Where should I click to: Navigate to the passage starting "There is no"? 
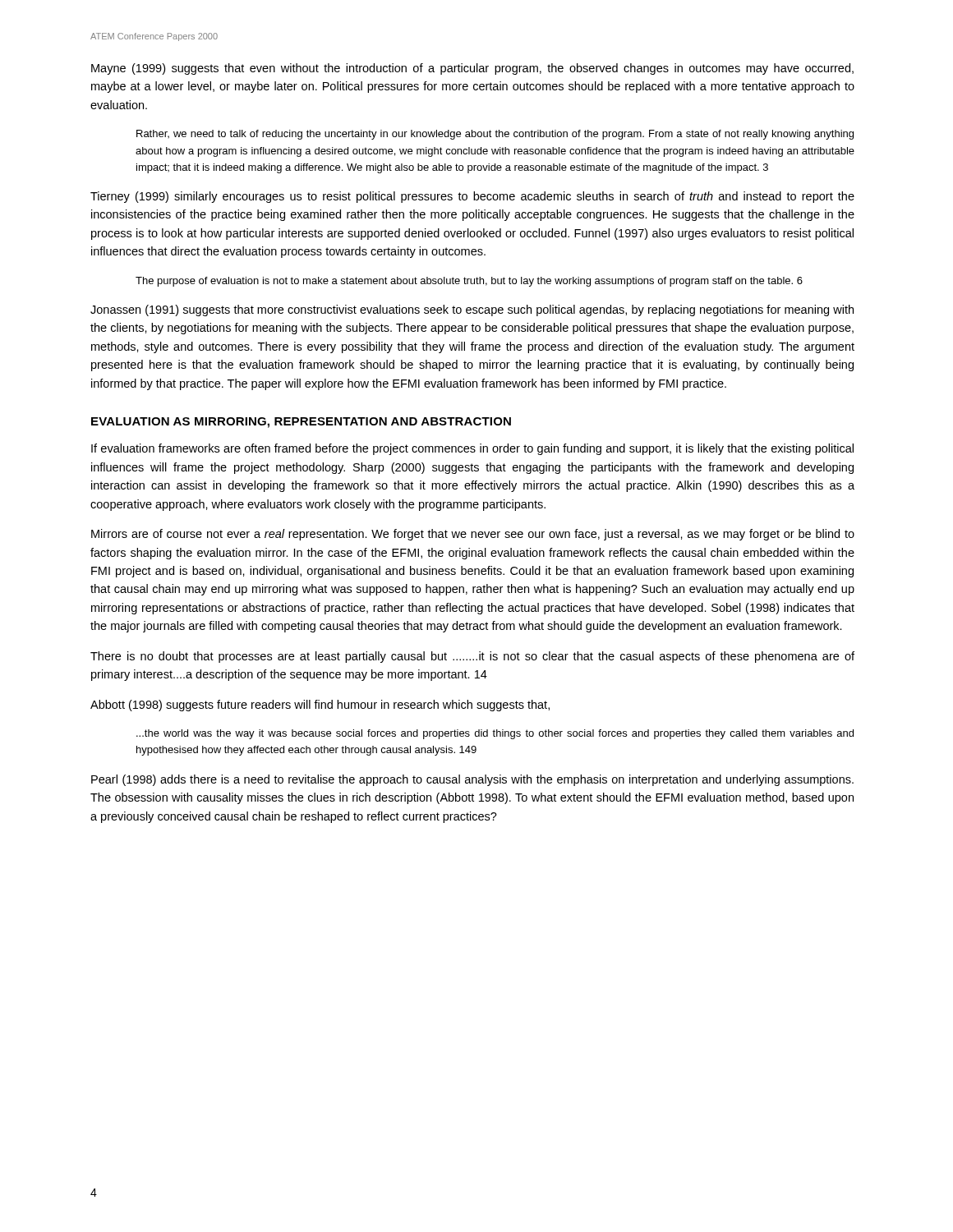pos(472,665)
